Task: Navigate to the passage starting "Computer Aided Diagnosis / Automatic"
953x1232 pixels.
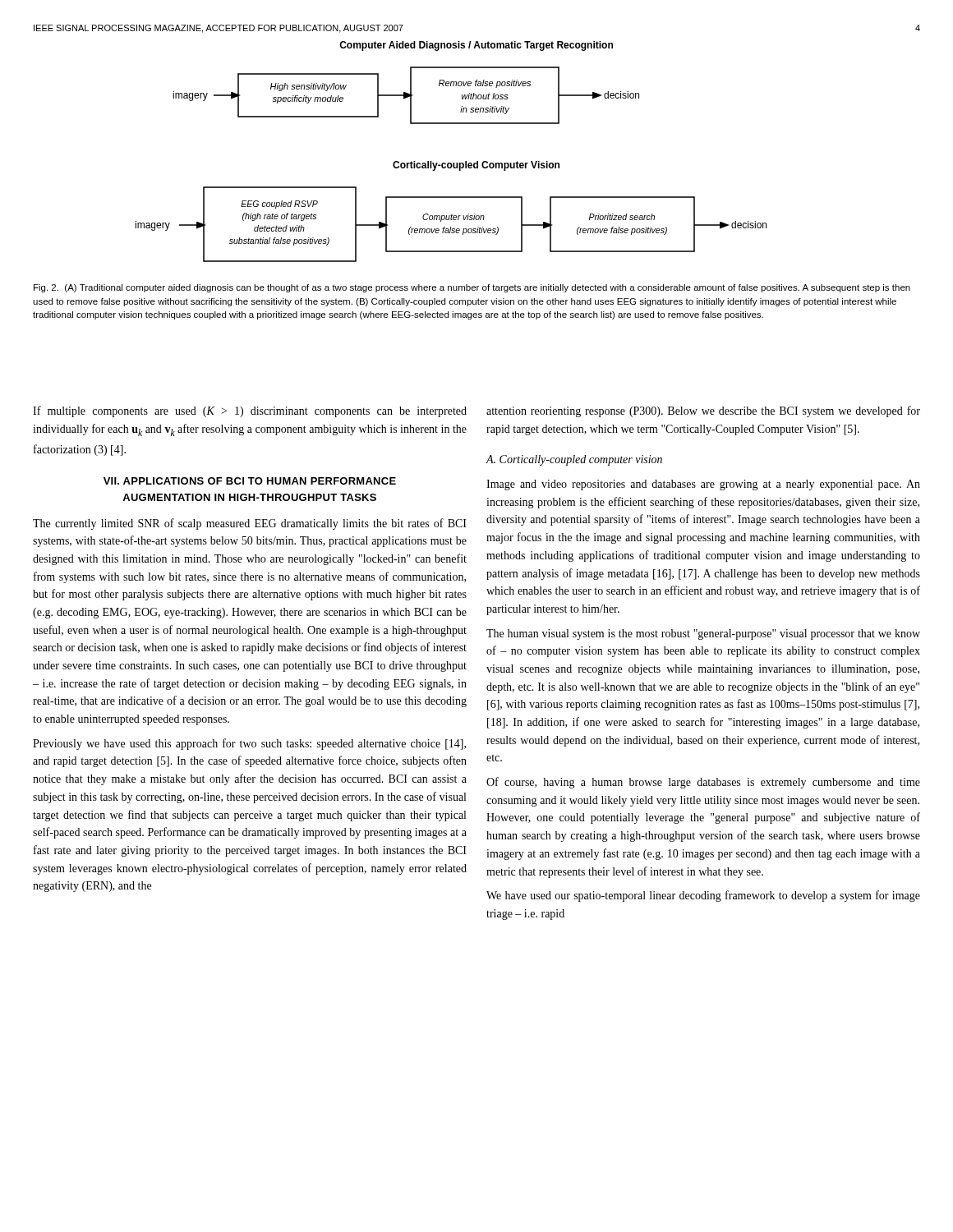Action: (476, 45)
